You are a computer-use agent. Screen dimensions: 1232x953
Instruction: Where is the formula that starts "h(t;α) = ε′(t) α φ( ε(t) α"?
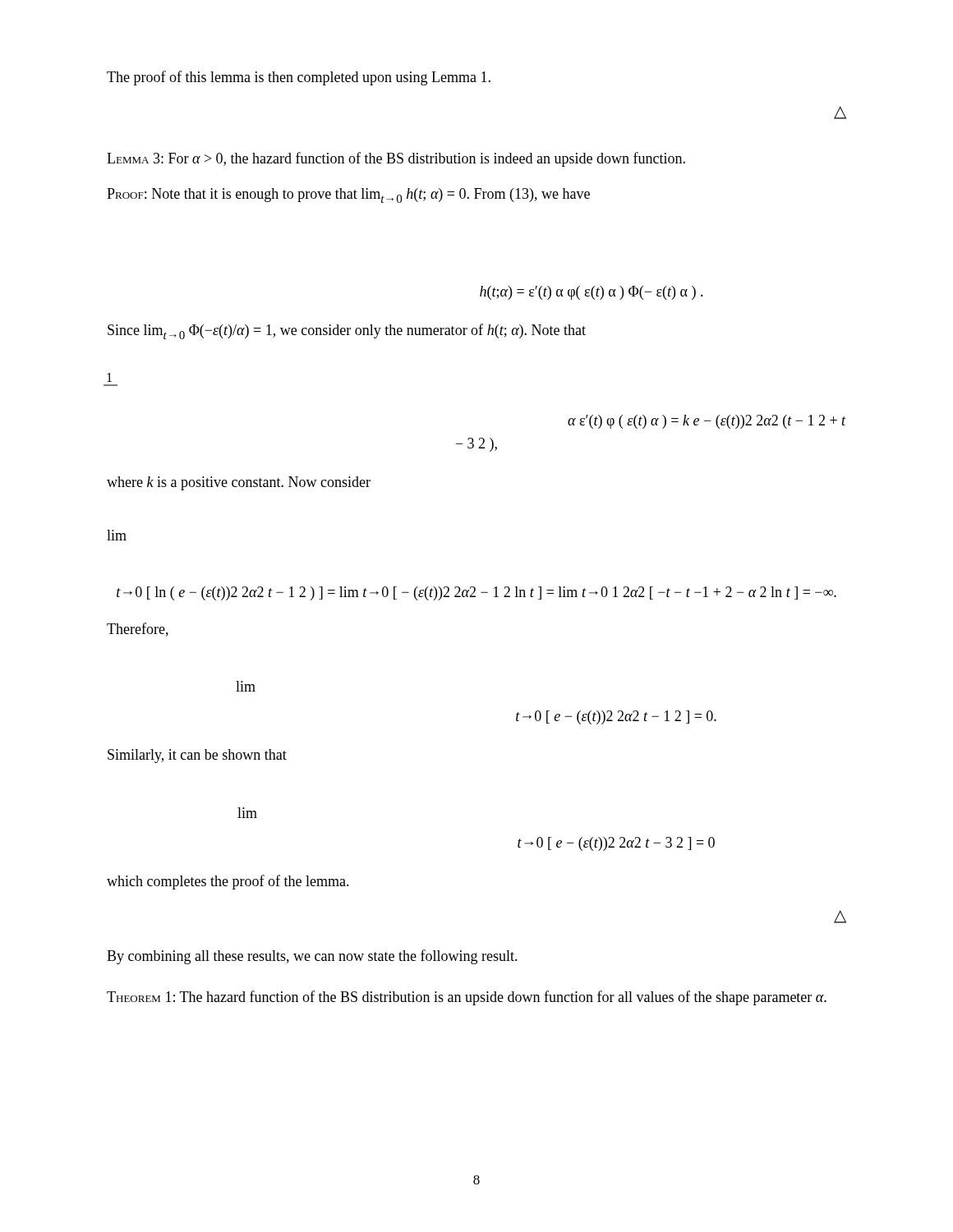(592, 293)
